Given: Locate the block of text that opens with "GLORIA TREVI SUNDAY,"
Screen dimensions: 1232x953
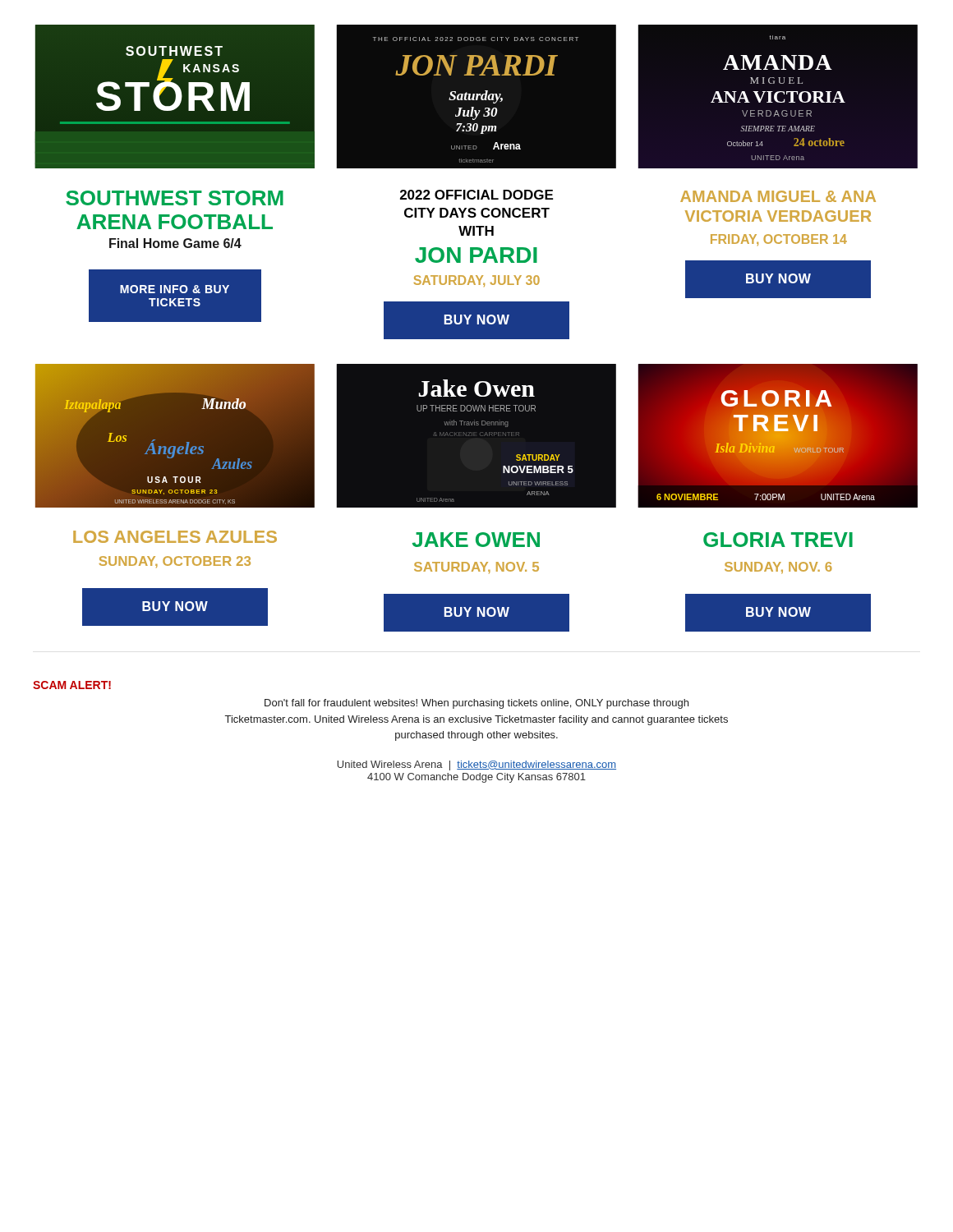Looking at the screenshot, I should tap(778, 552).
